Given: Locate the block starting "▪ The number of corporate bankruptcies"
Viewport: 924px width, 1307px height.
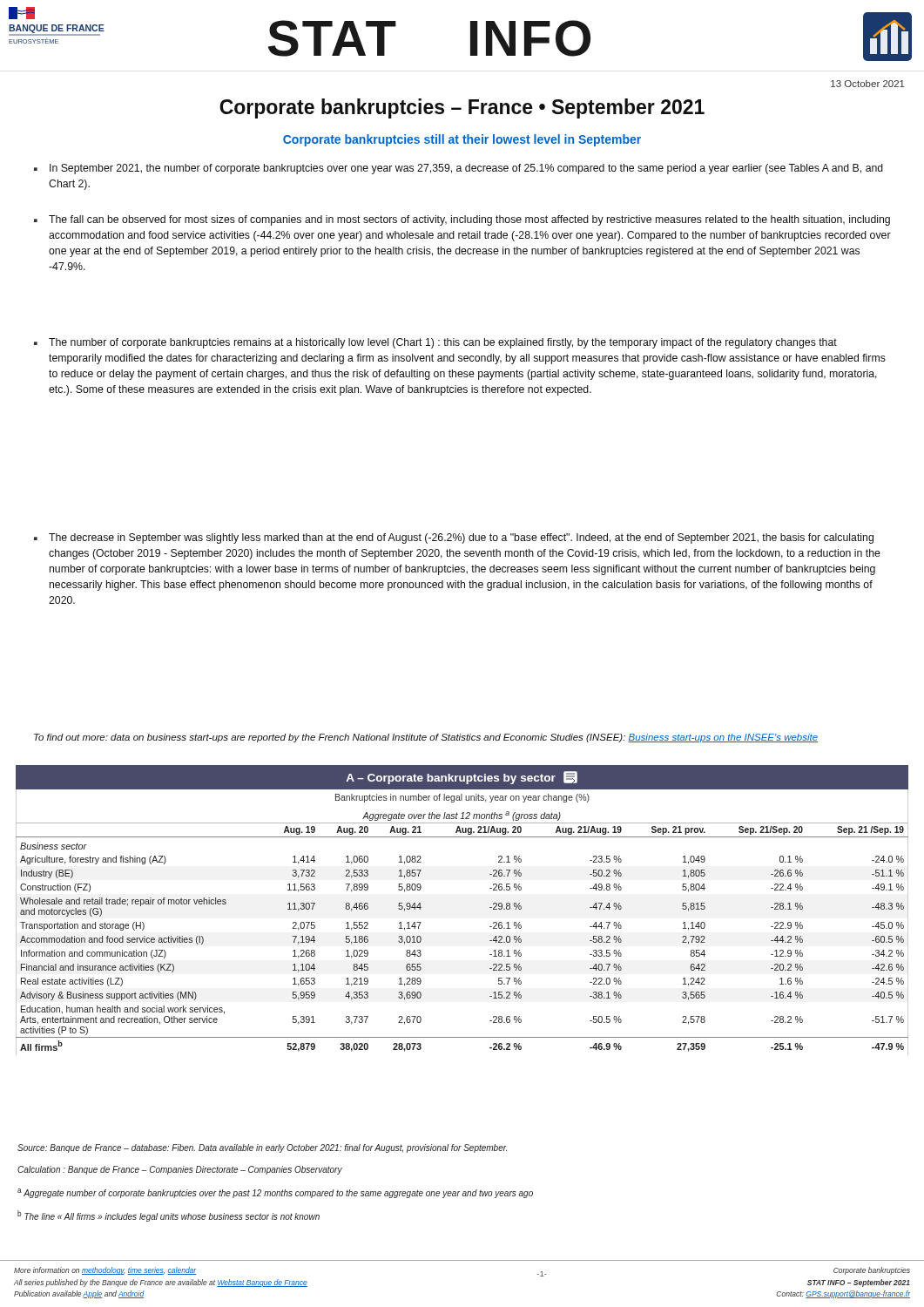Looking at the screenshot, I should [x=462, y=366].
